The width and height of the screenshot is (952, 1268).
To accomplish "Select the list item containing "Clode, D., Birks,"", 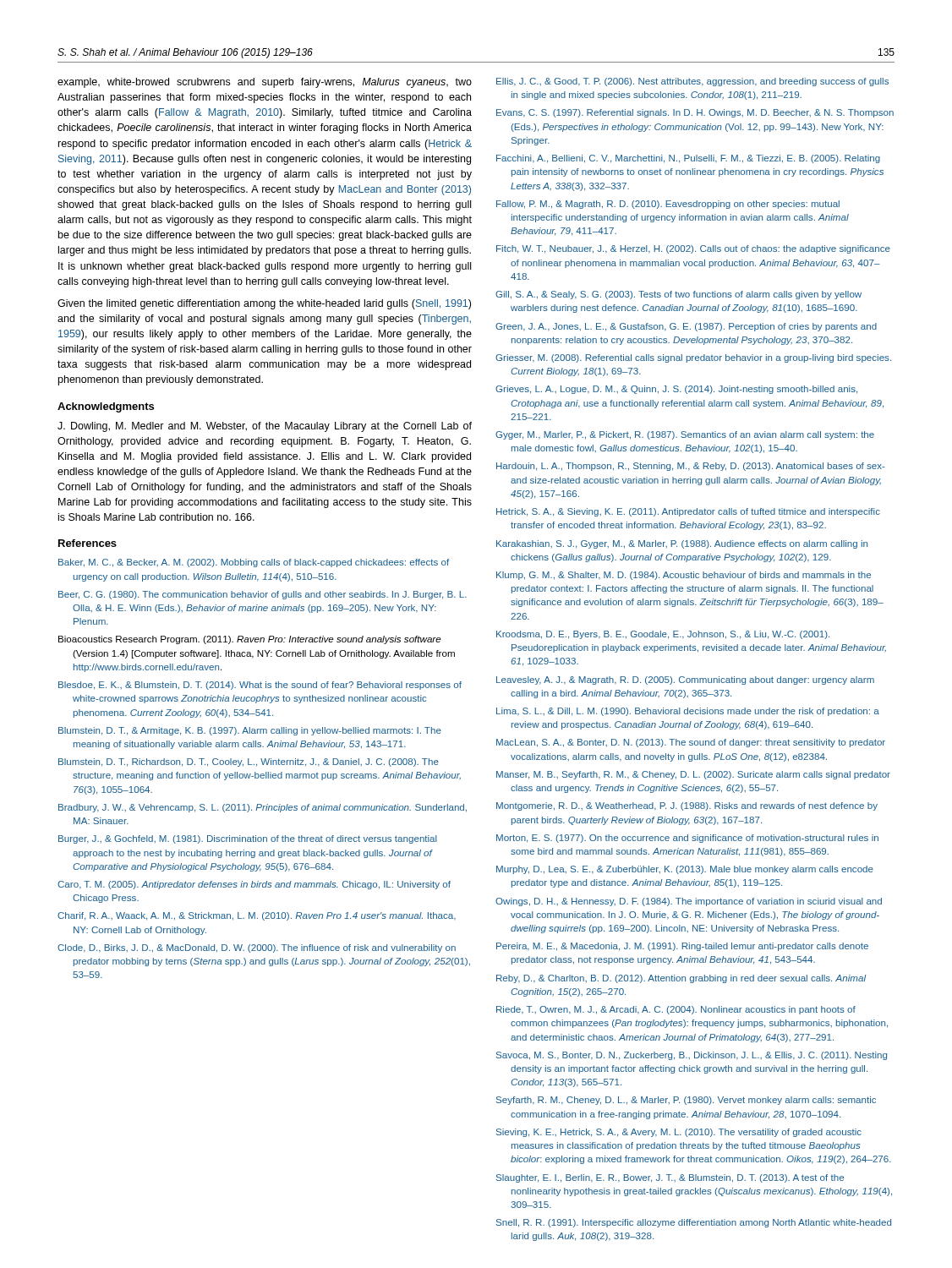I will coord(264,961).
